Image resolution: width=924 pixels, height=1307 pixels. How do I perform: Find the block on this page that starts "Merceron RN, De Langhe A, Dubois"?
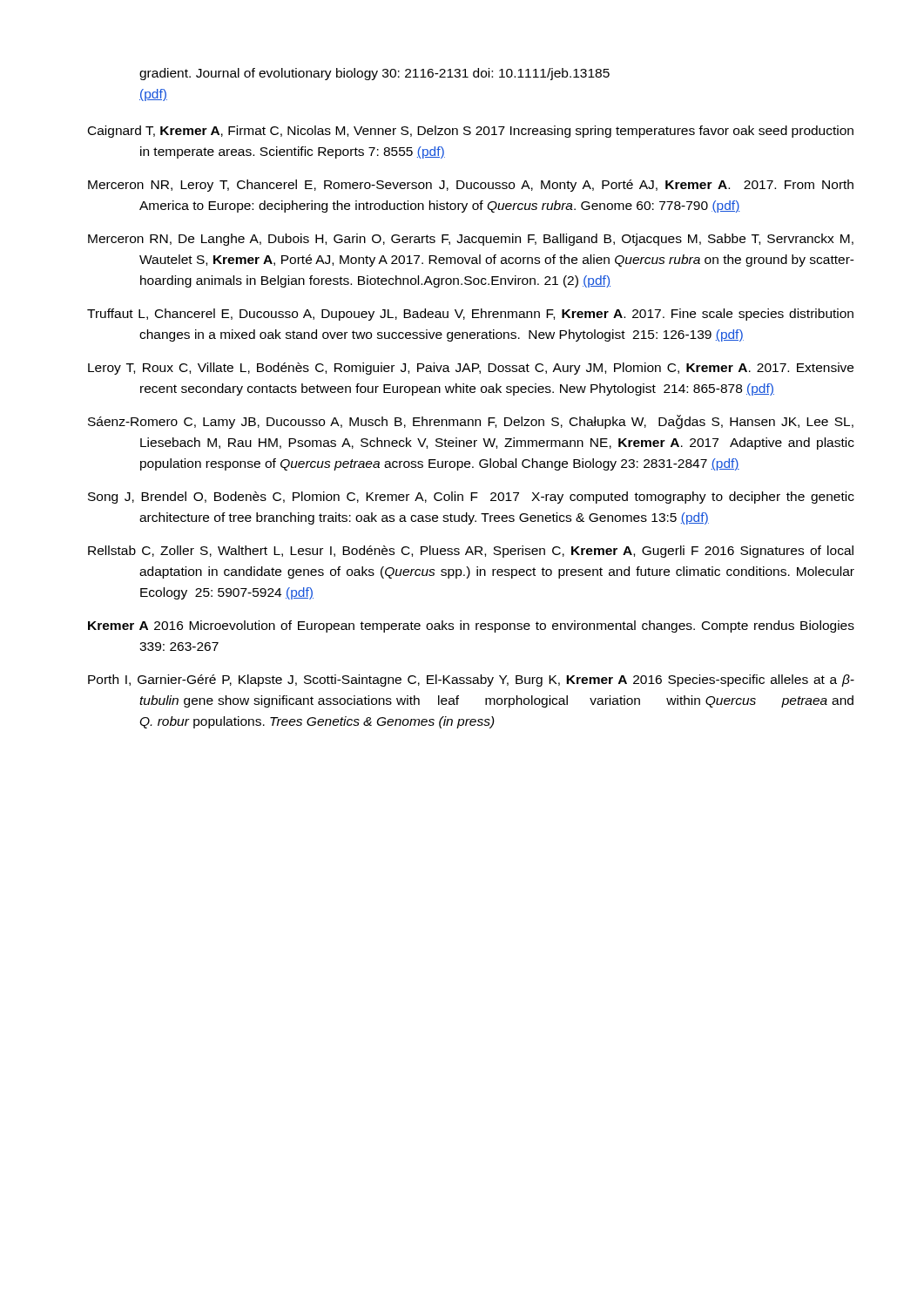coord(471,259)
